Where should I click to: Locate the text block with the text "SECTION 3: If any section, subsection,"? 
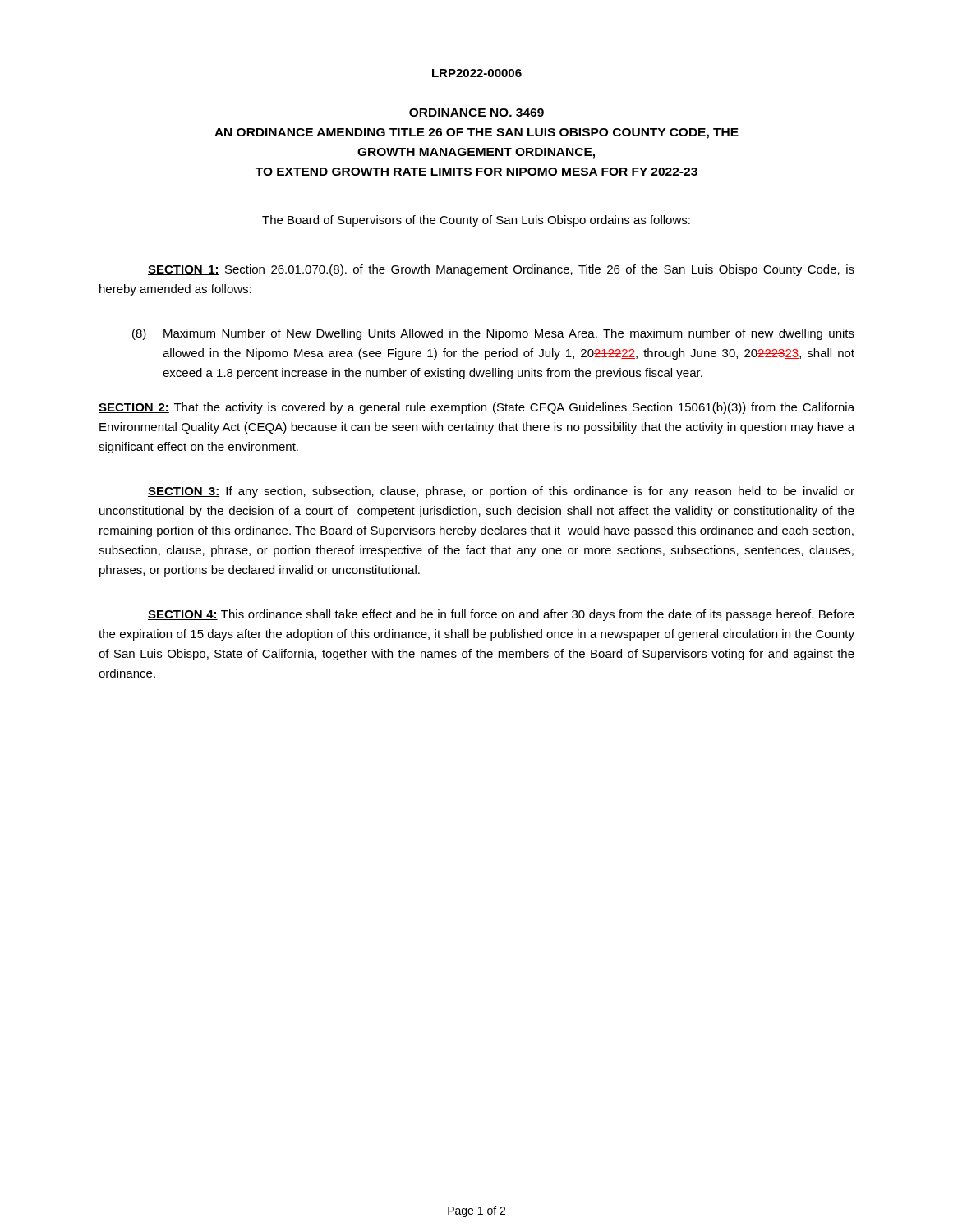(x=476, y=530)
